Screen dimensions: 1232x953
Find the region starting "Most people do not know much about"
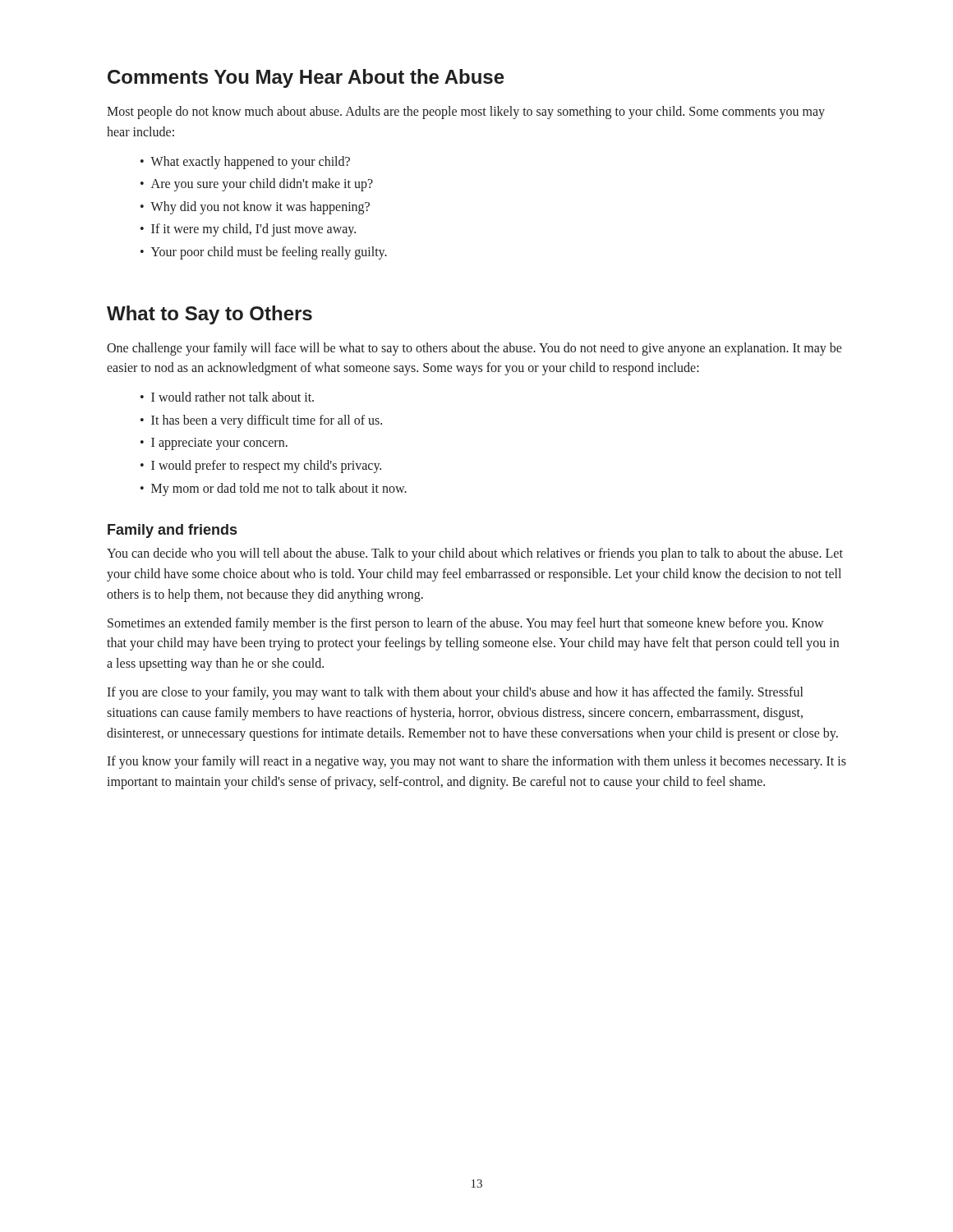pyautogui.click(x=466, y=121)
